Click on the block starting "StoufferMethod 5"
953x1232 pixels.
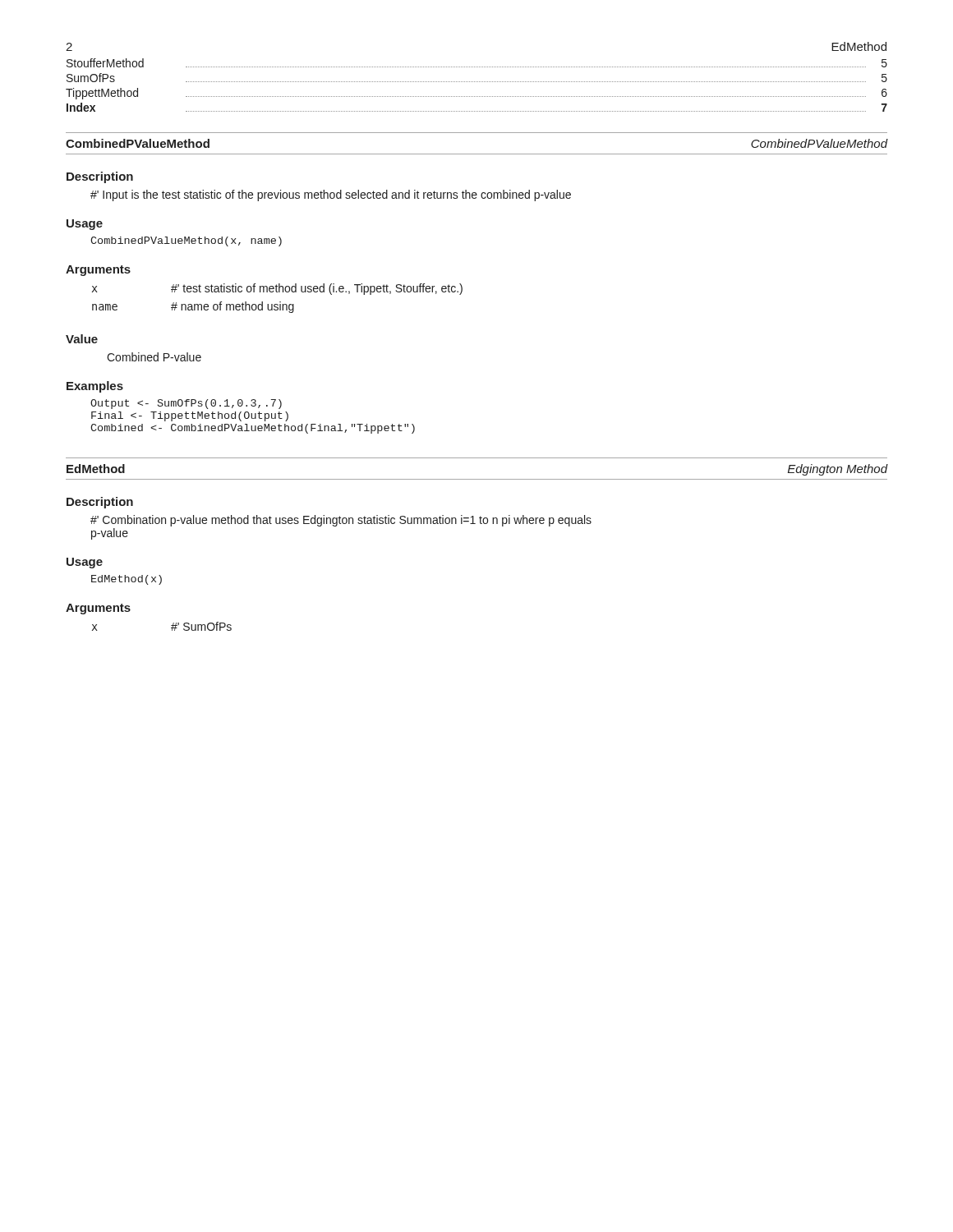(476, 63)
